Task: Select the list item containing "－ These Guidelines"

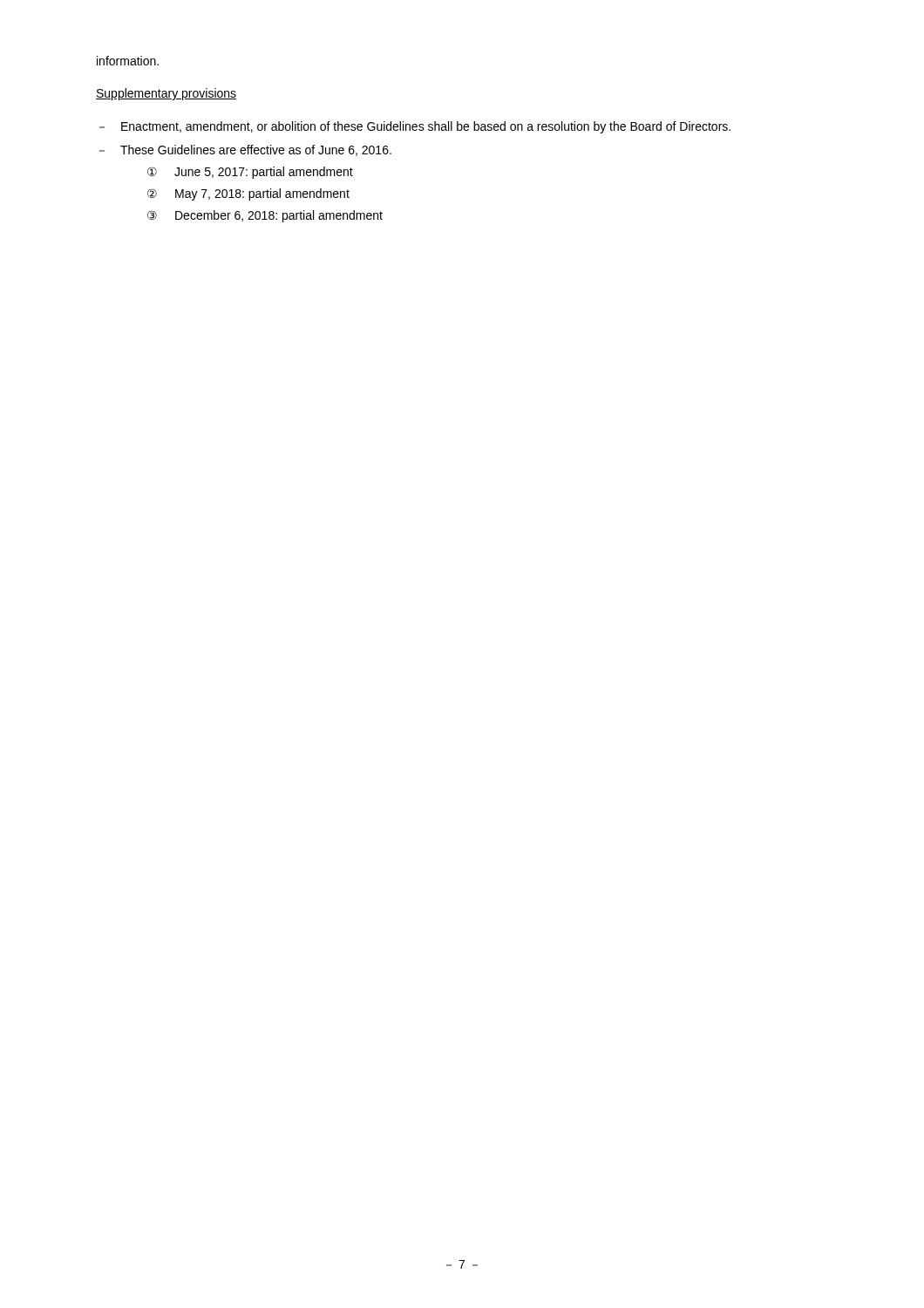Action: pyautogui.click(x=245, y=150)
